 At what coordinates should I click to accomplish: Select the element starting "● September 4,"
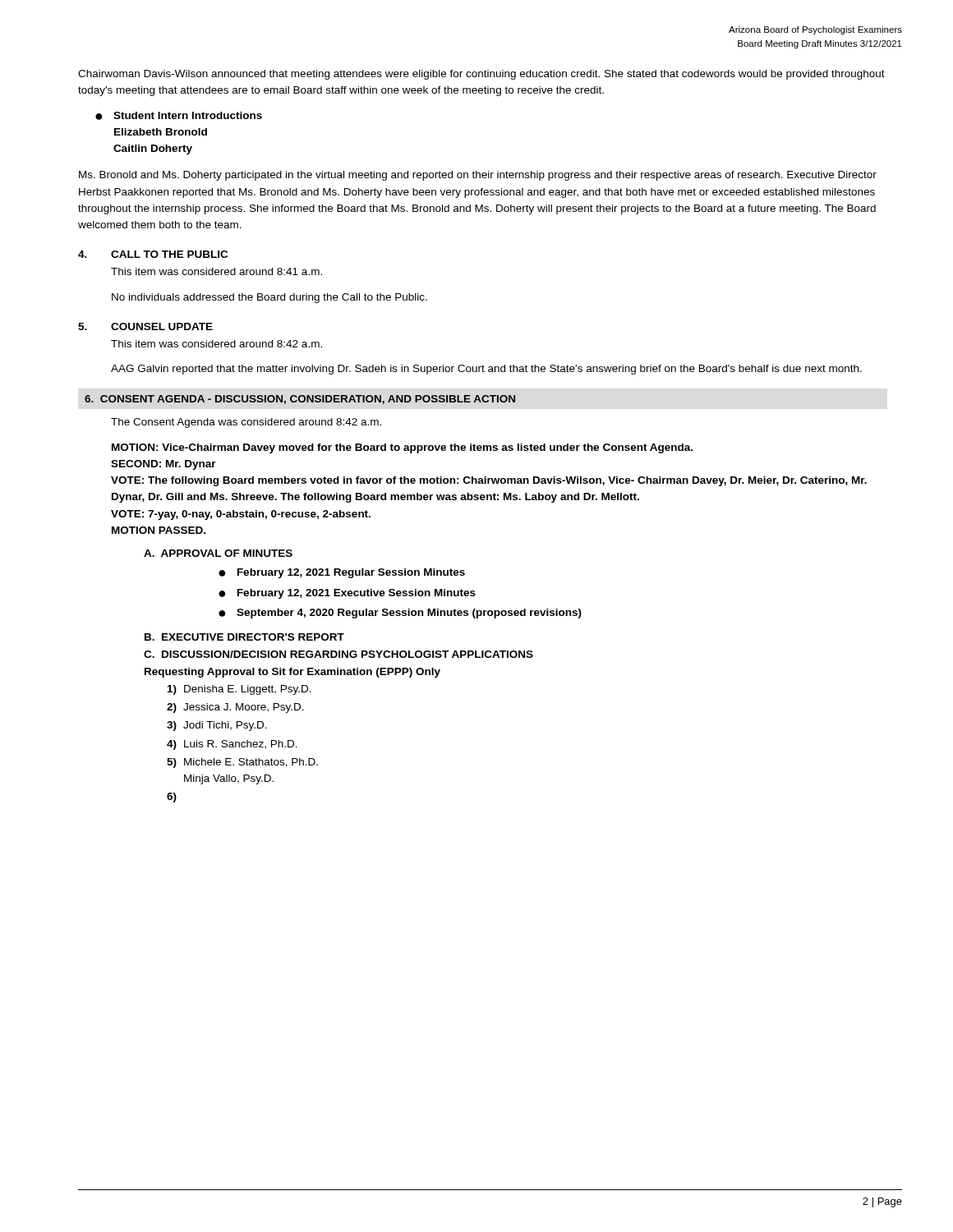click(x=400, y=614)
